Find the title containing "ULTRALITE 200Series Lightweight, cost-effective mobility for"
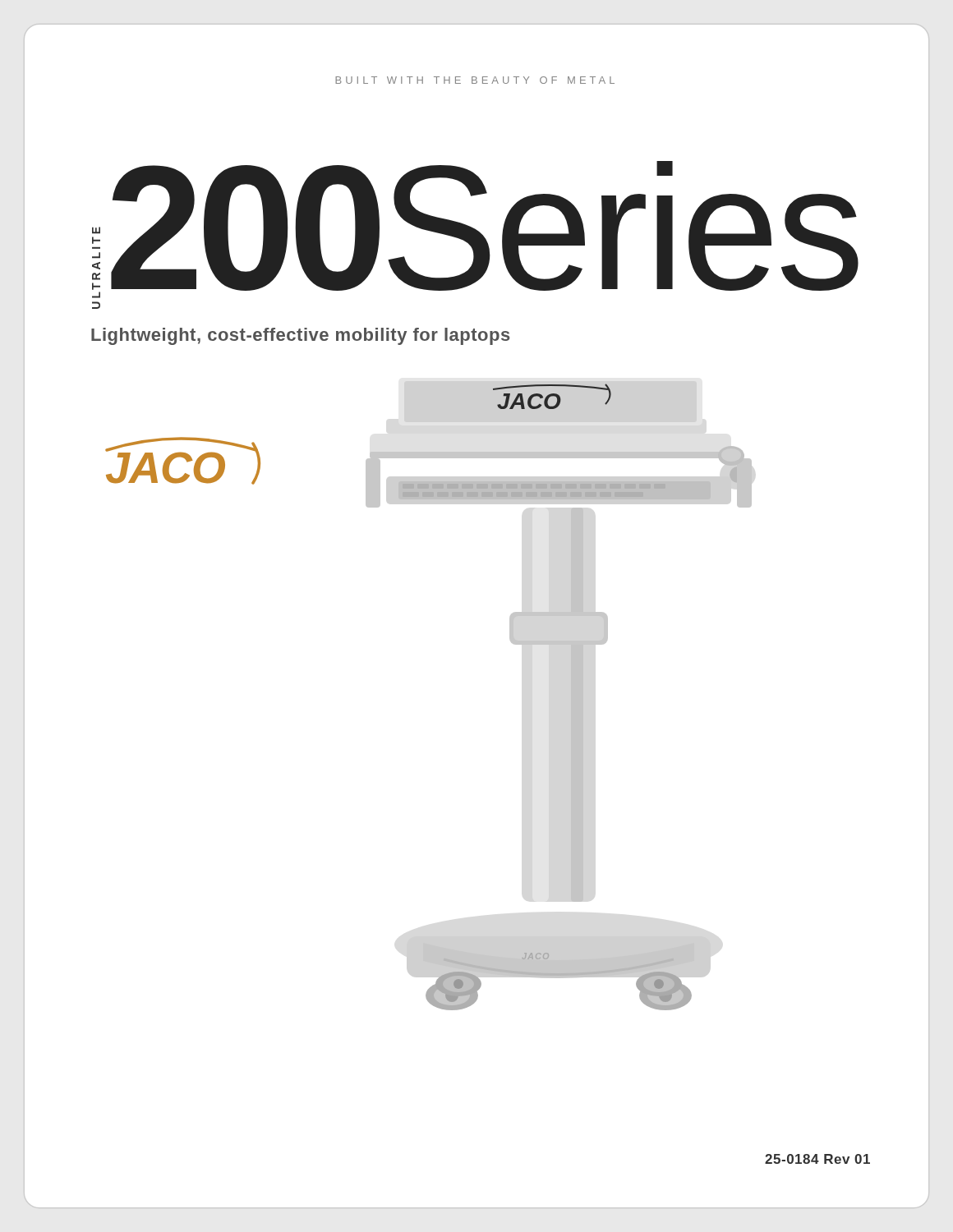 pyautogui.click(x=460, y=243)
